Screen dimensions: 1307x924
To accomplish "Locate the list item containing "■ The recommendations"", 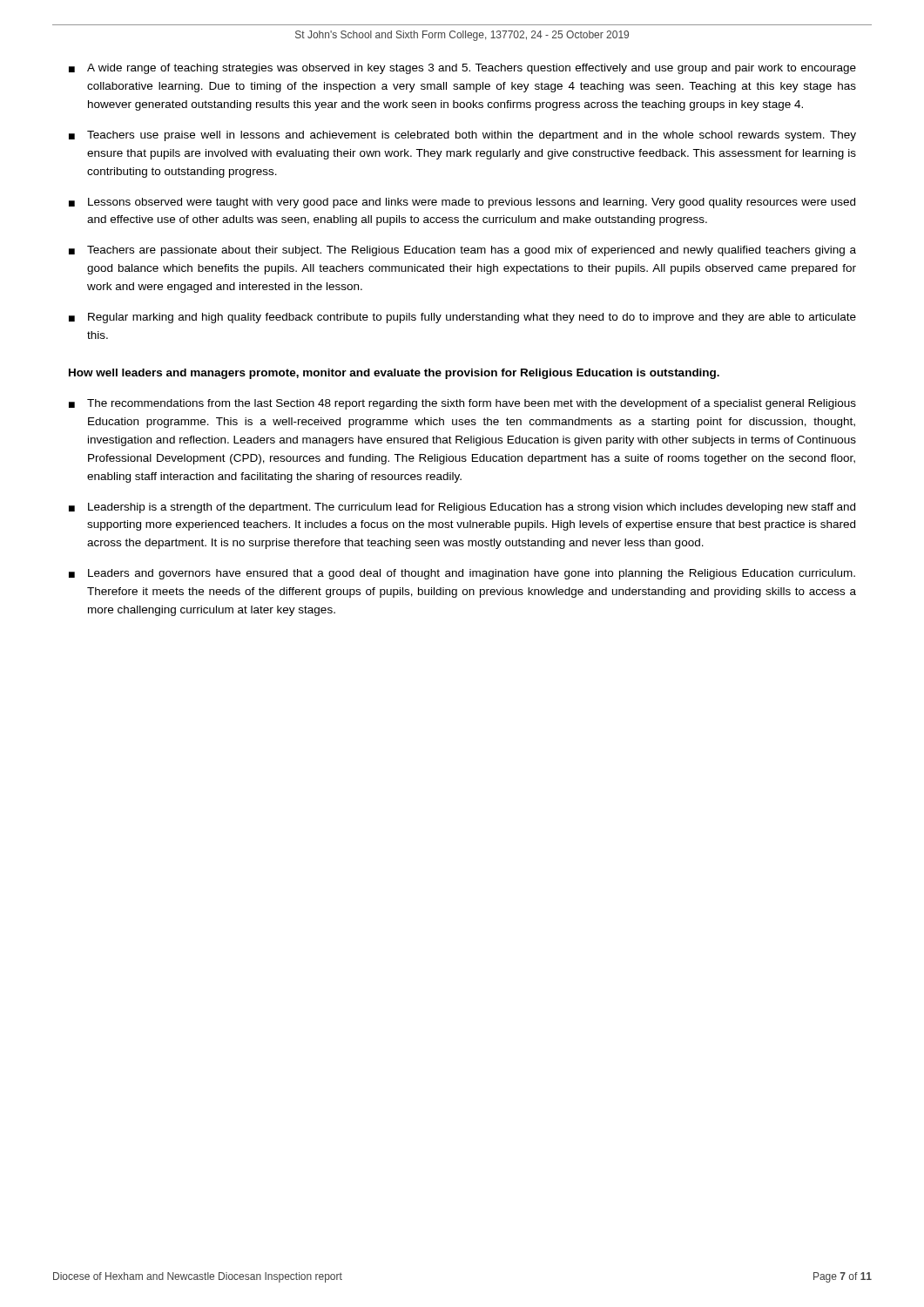I will pos(462,440).
